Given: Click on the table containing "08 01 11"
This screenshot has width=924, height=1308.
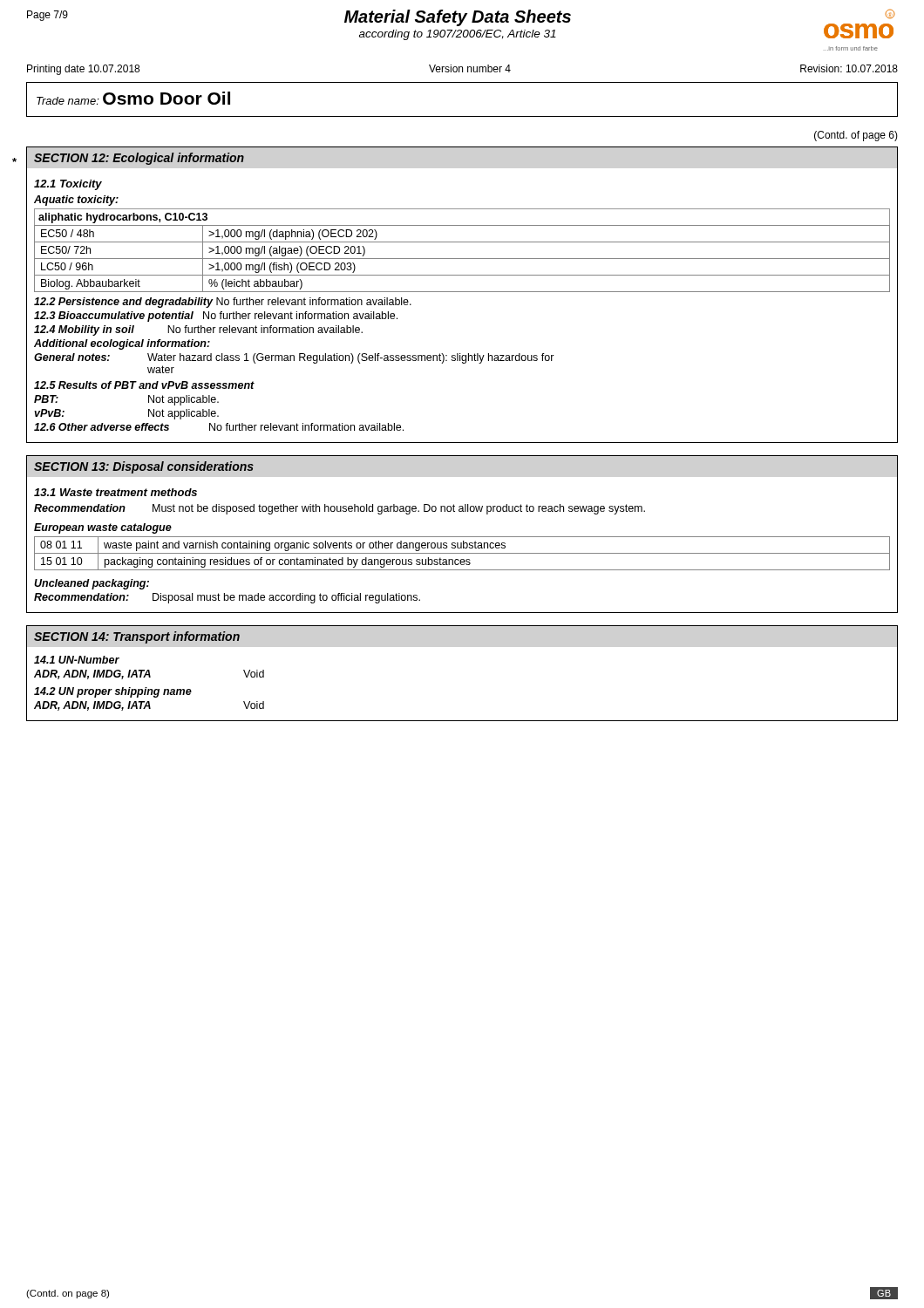Looking at the screenshot, I should click(x=462, y=553).
